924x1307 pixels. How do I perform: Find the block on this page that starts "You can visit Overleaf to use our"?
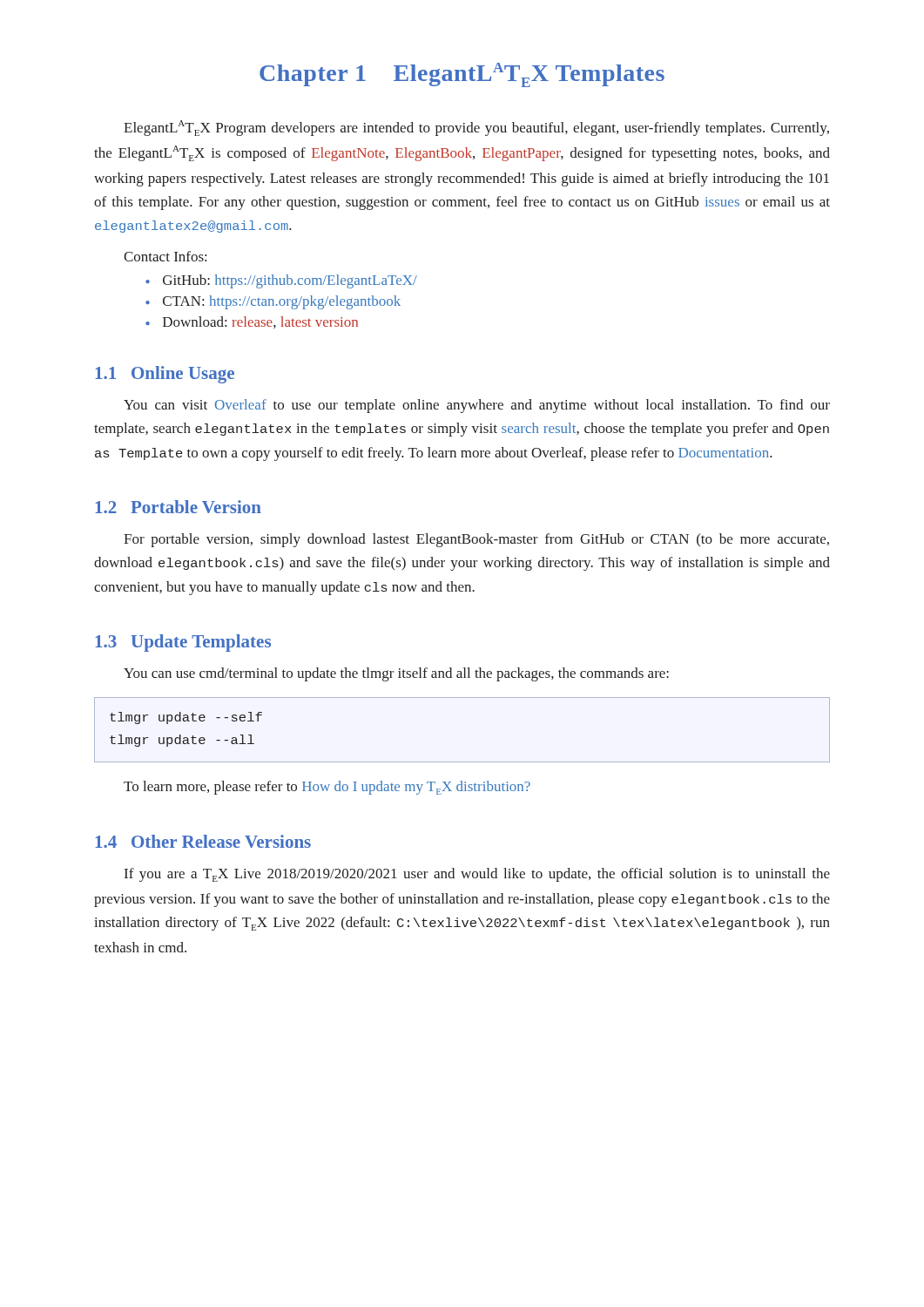pyautogui.click(x=462, y=429)
